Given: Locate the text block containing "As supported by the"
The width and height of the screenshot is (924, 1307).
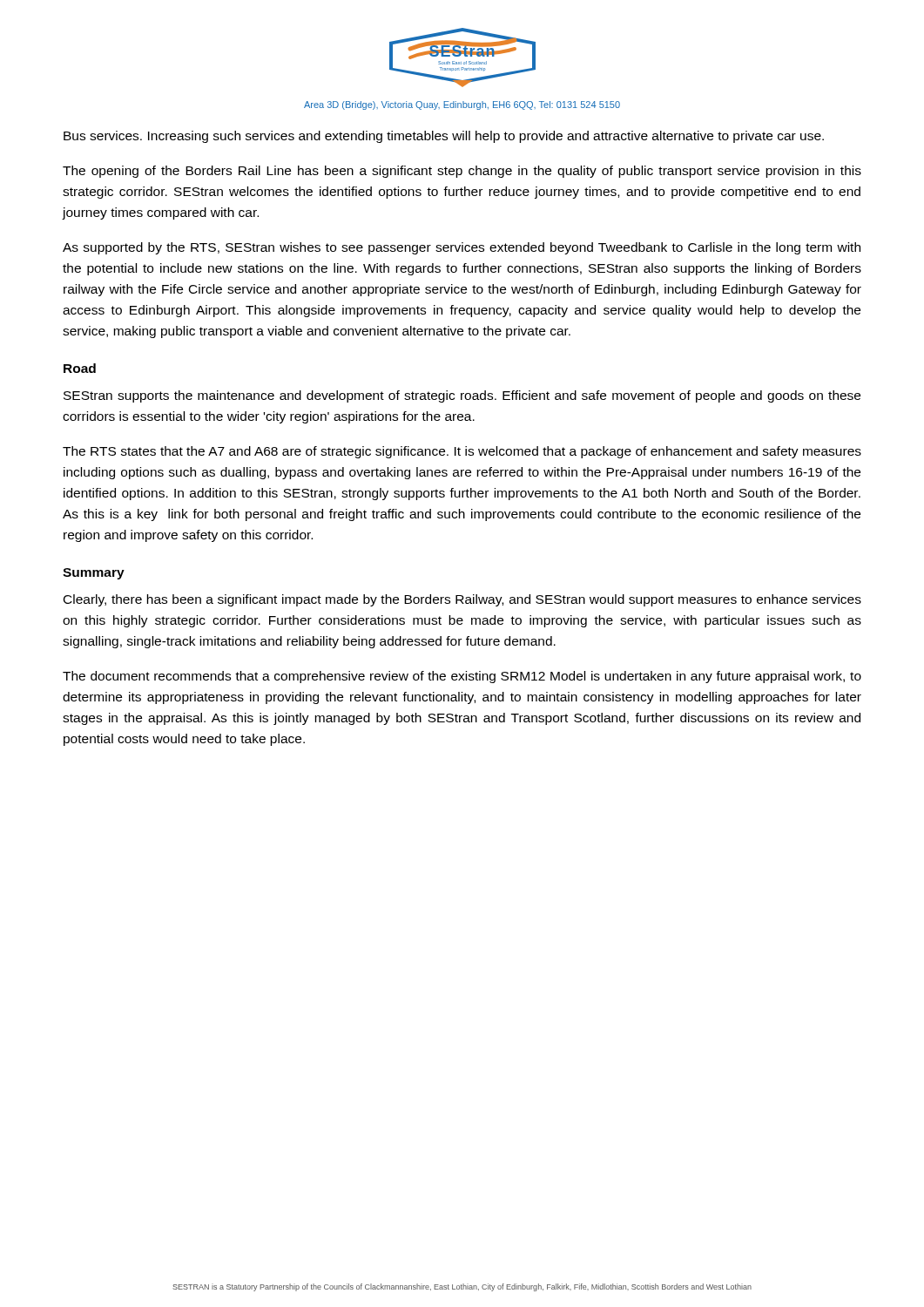Looking at the screenshot, I should (462, 289).
